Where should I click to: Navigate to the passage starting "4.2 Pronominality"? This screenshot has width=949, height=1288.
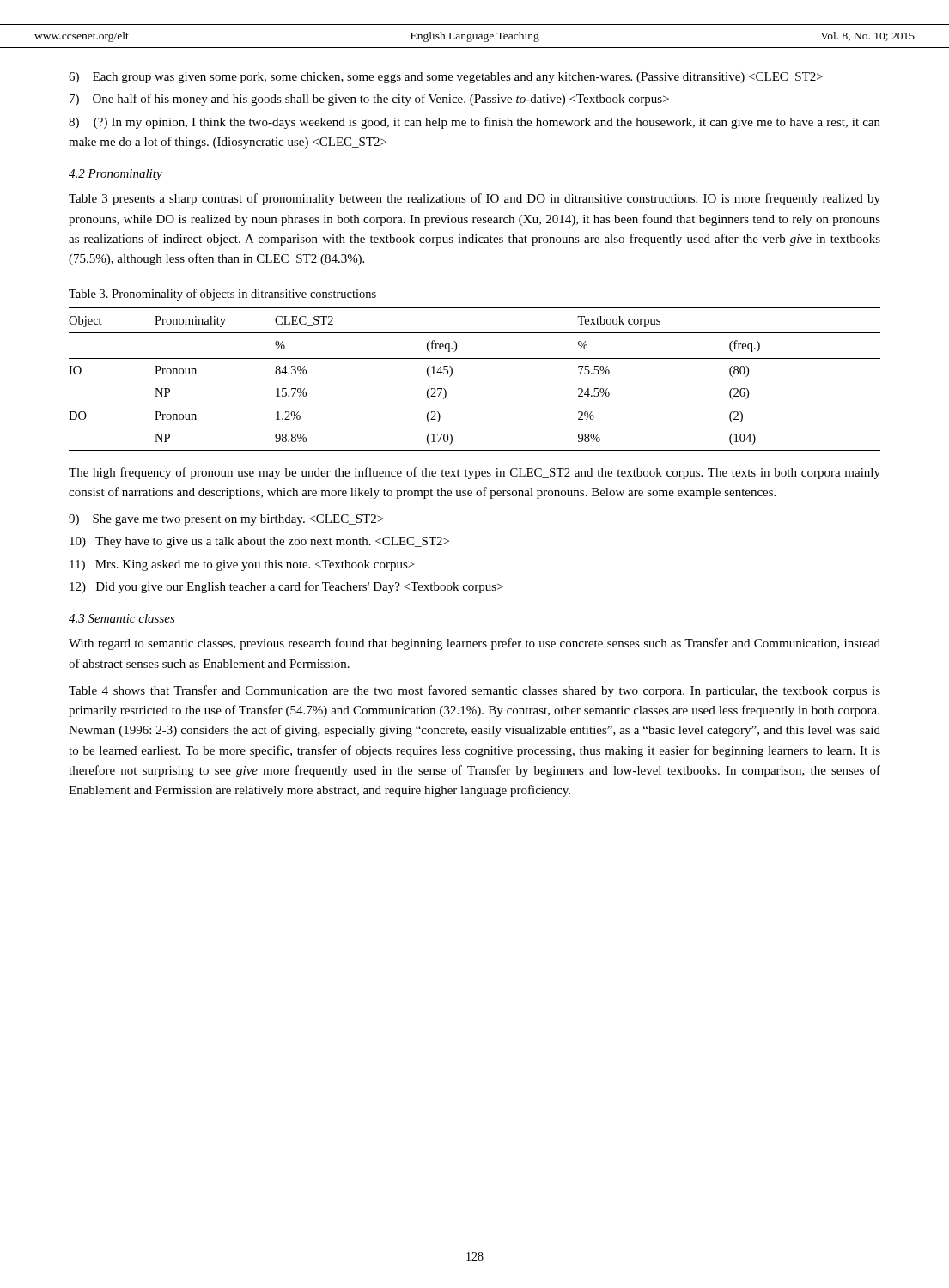[115, 173]
